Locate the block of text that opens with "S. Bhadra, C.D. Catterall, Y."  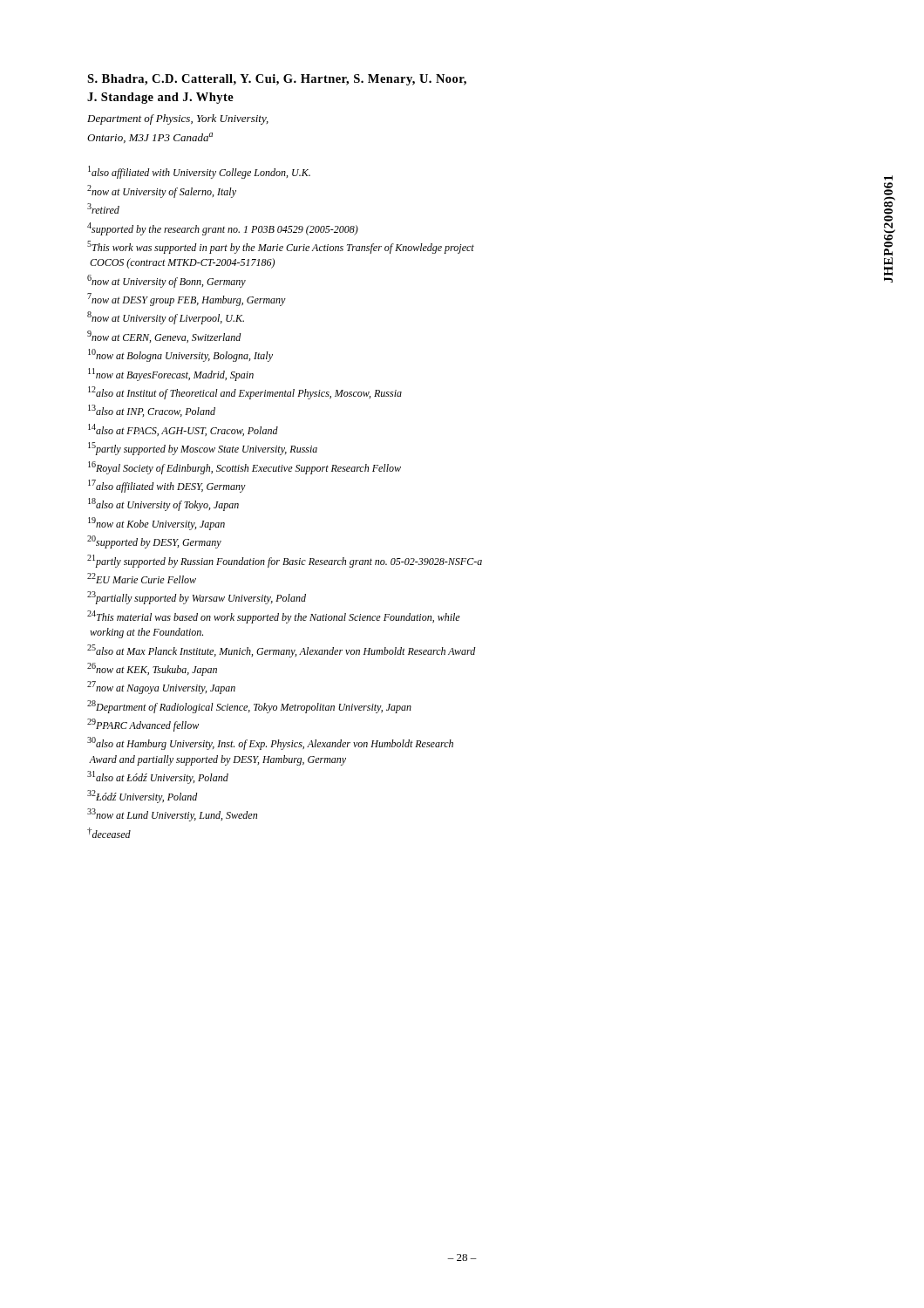point(277,88)
